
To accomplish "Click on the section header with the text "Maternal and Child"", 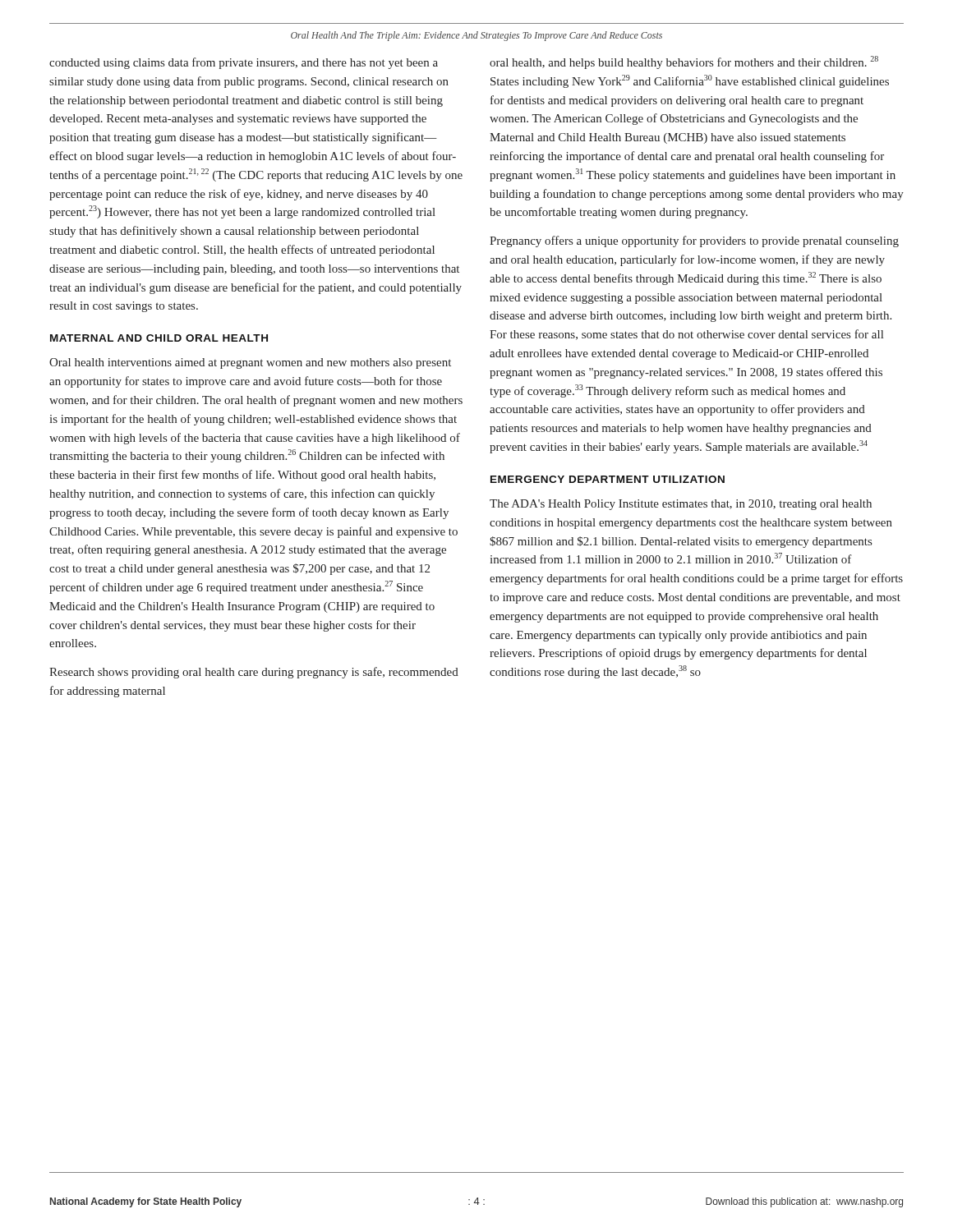I will pyautogui.click(x=159, y=338).
